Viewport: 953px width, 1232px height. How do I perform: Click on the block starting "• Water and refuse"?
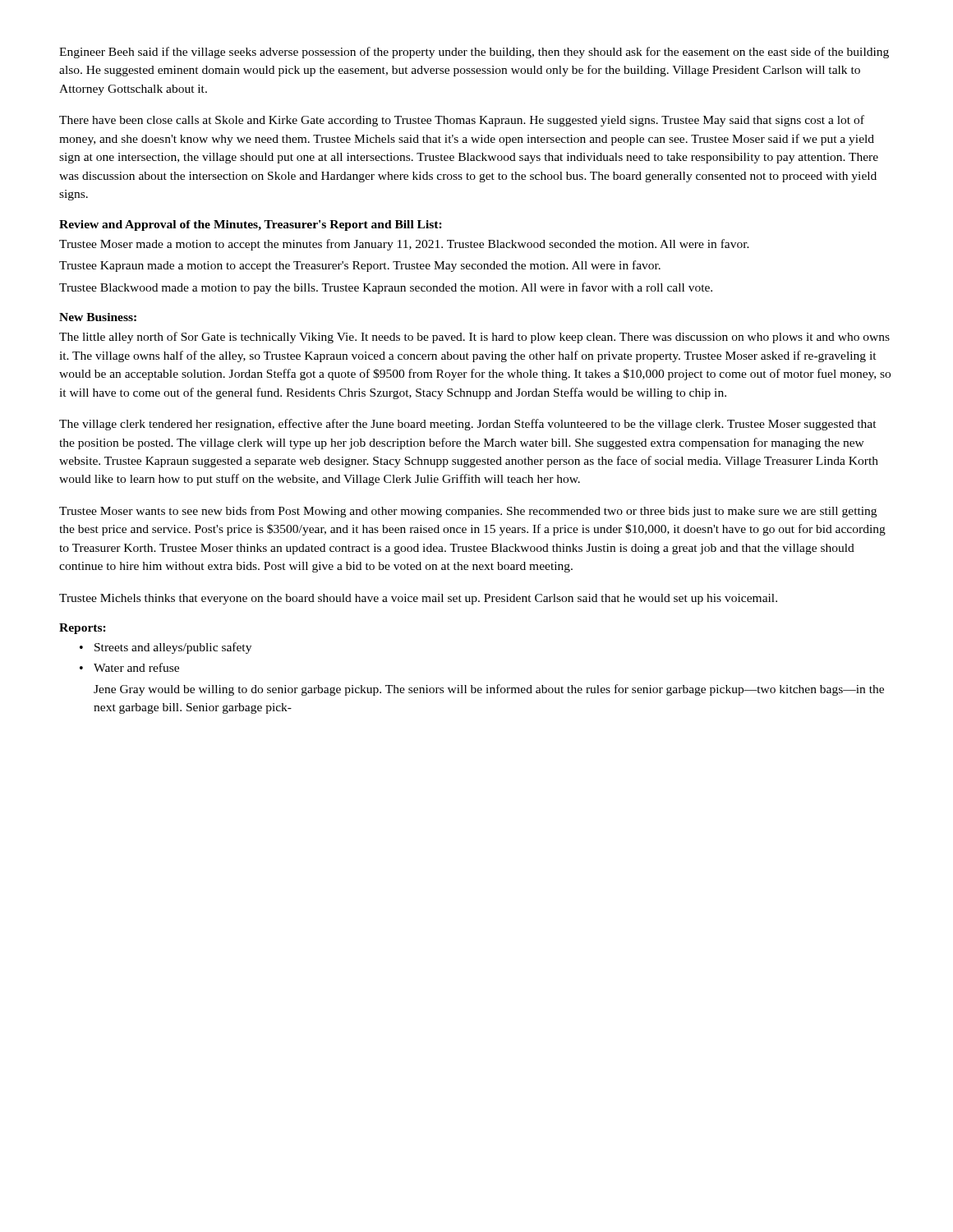[129, 667]
